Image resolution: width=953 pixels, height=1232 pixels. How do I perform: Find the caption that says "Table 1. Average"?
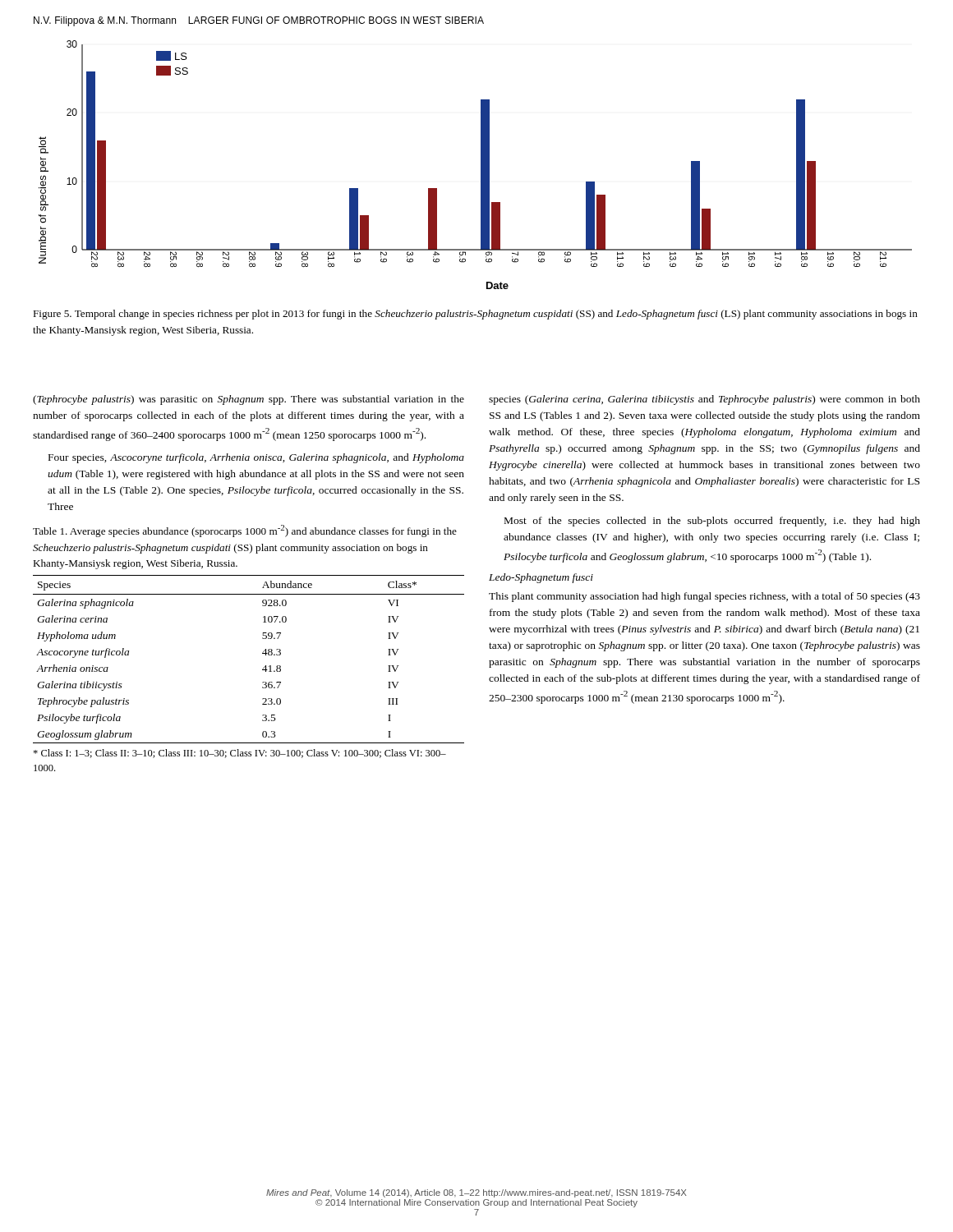245,546
